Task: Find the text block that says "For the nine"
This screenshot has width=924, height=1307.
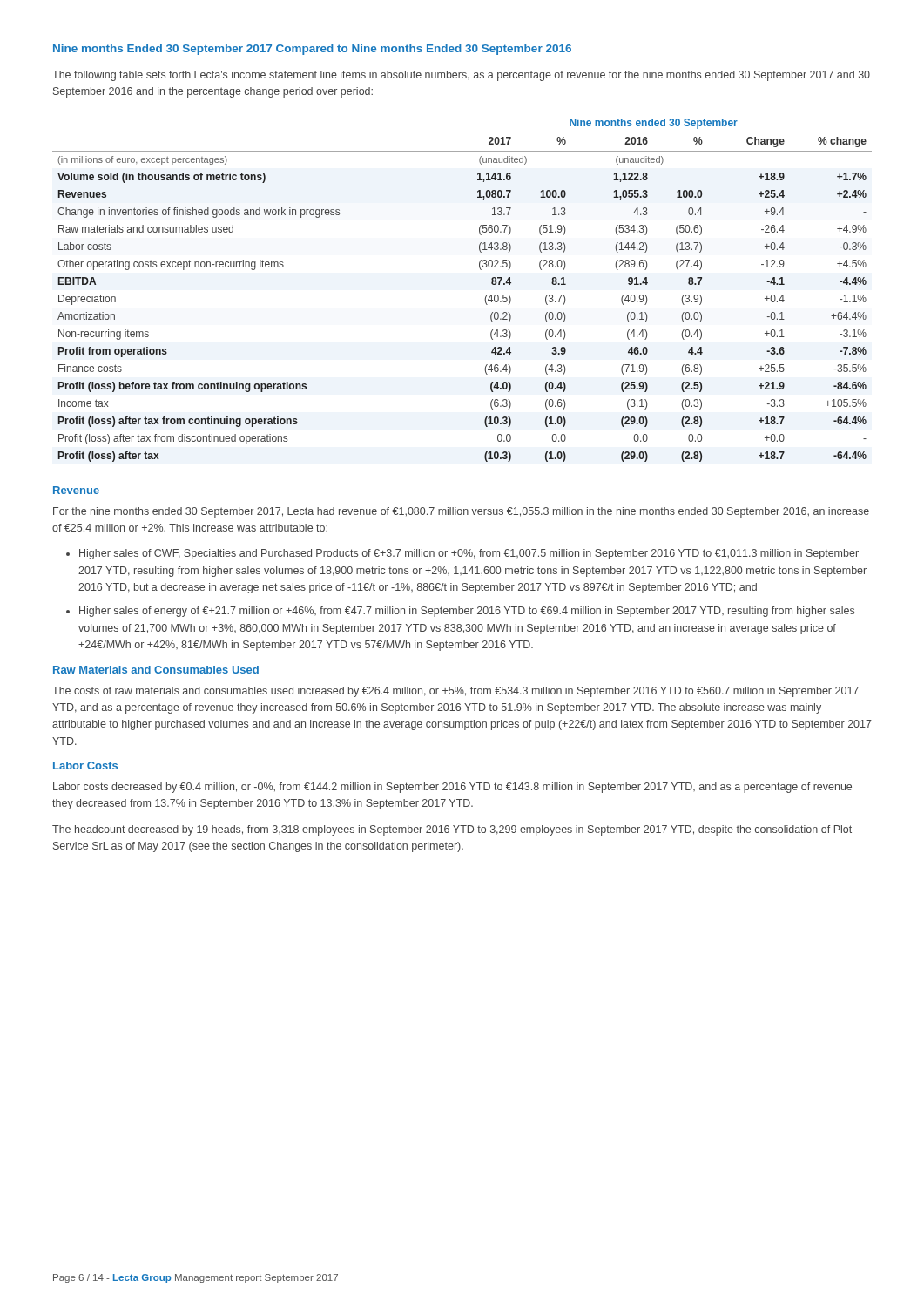Action: 461,519
